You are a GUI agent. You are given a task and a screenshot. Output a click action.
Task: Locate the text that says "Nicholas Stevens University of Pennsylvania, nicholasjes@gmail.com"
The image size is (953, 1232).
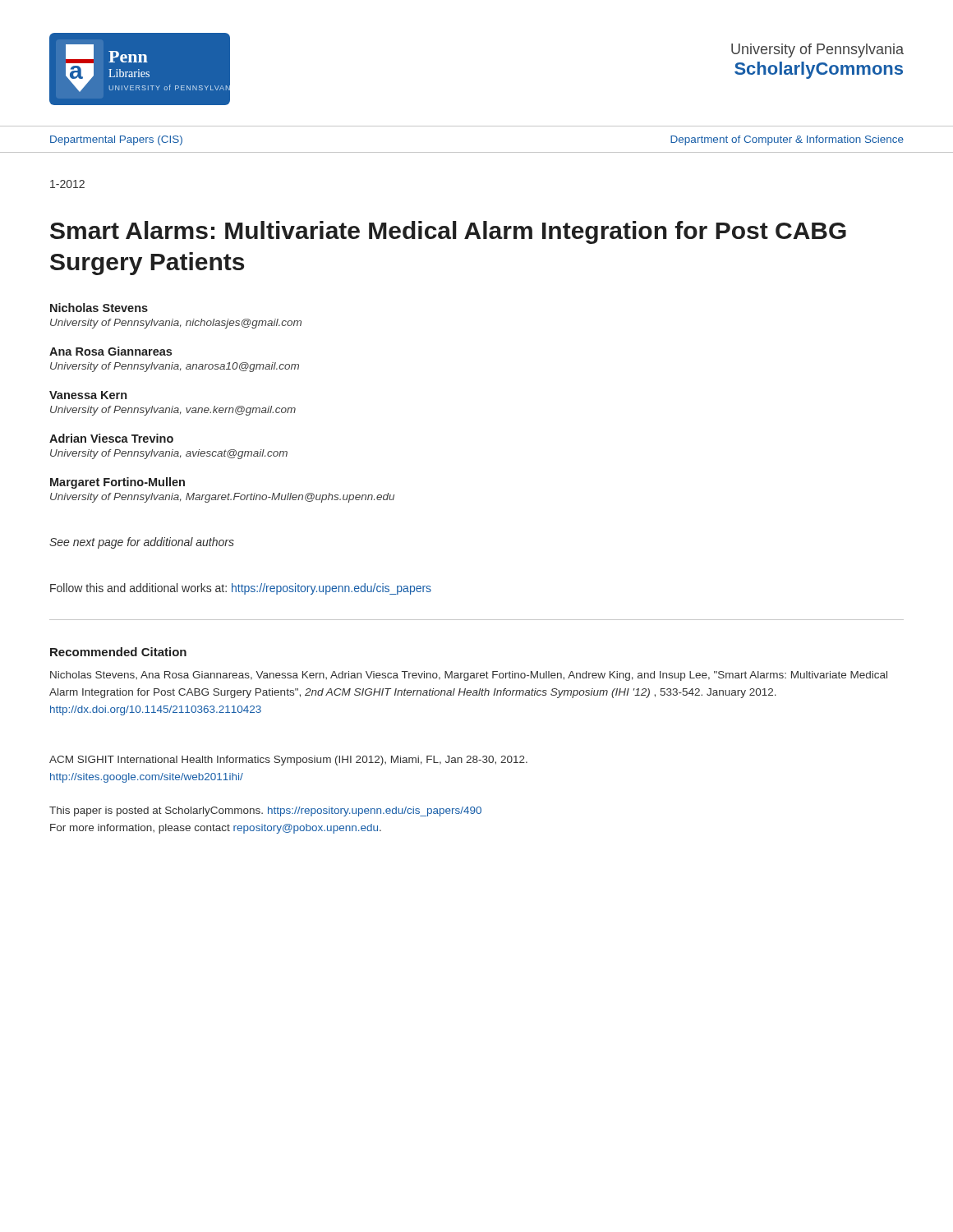click(x=99, y=308)
